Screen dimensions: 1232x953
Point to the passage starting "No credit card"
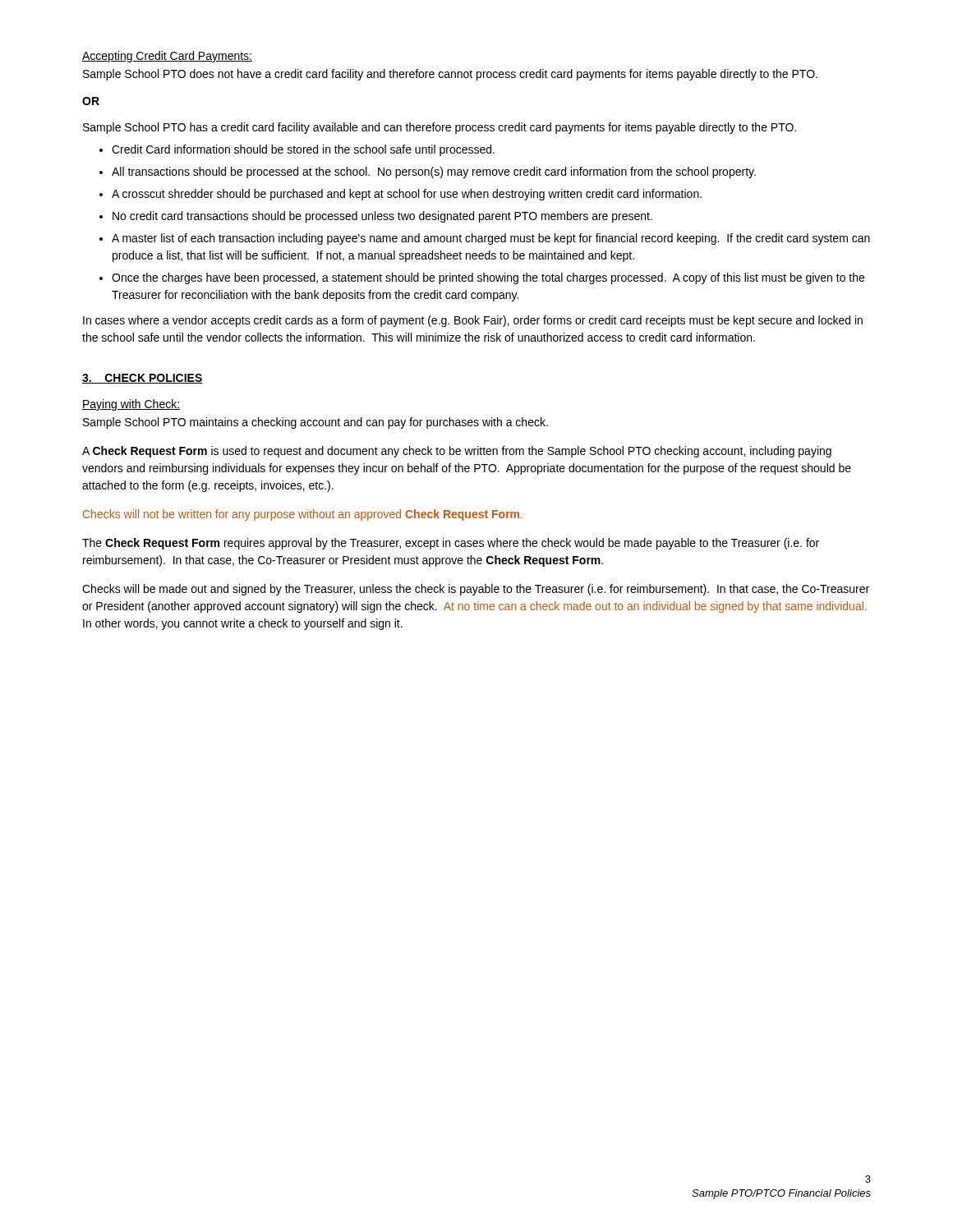tap(382, 216)
